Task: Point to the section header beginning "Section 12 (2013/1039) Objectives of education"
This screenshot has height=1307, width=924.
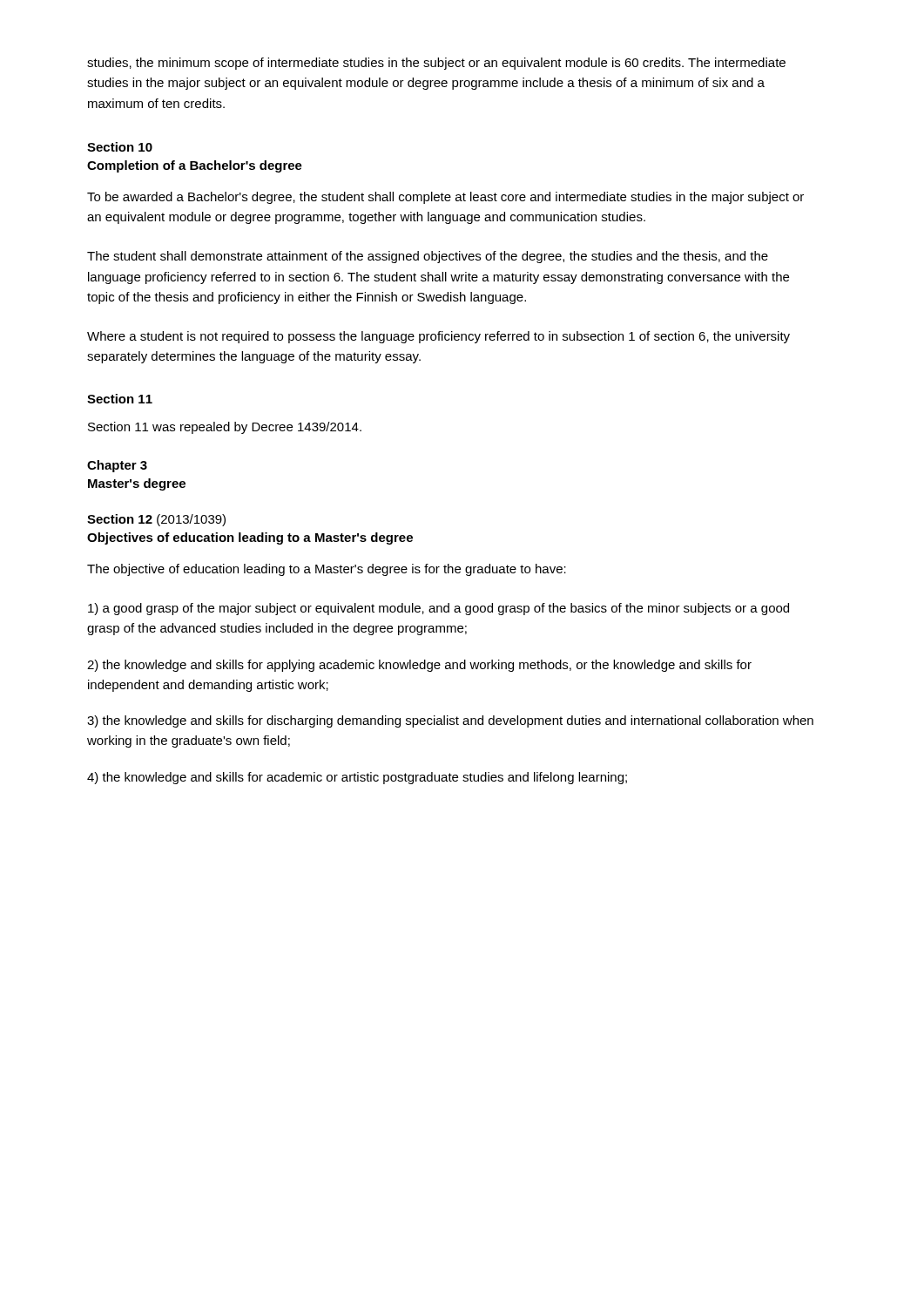Action: (x=250, y=528)
